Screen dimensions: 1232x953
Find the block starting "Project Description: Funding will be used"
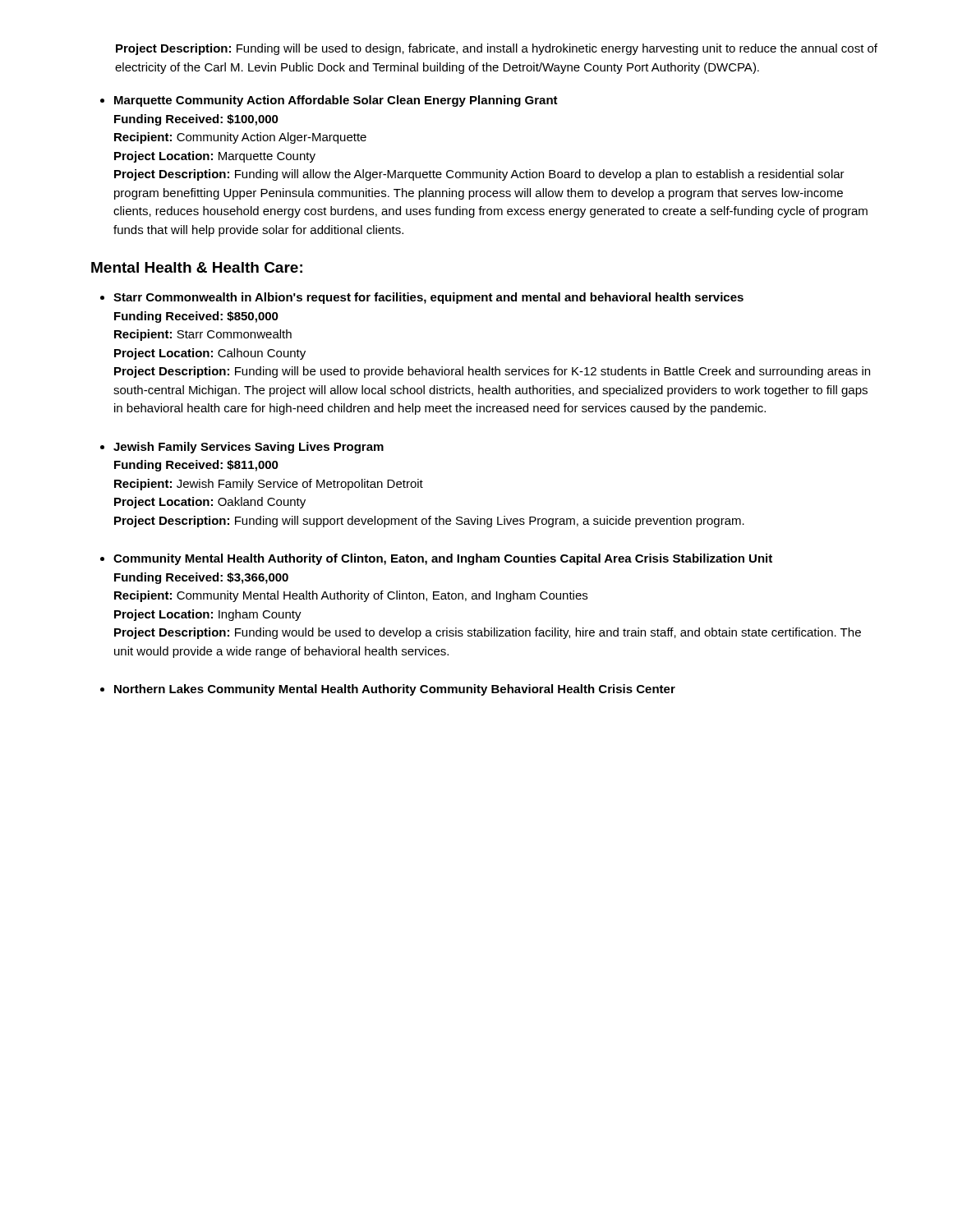pyautogui.click(x=496, y=57)
